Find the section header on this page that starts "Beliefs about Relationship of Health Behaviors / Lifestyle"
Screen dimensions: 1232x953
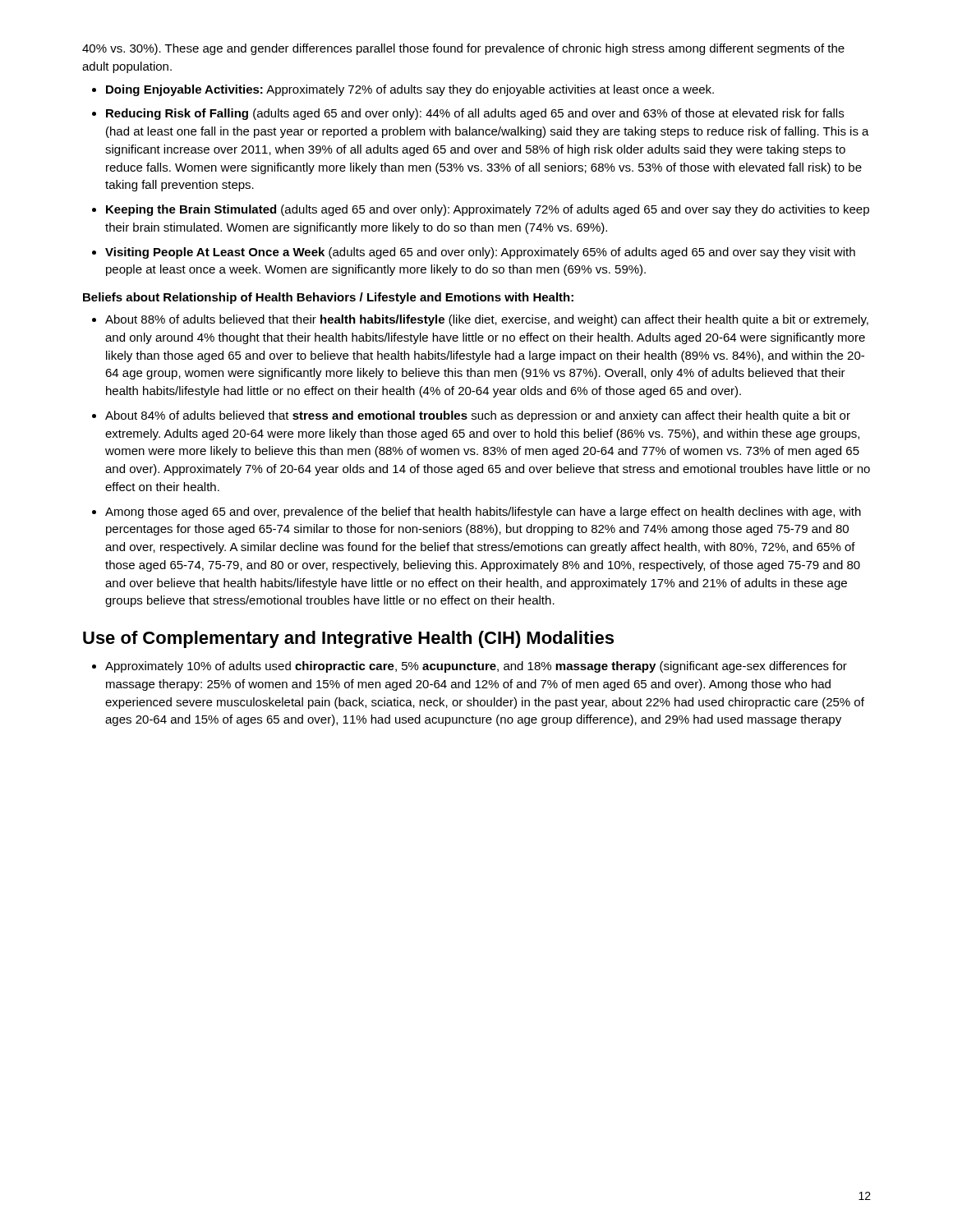(x=328, y=297)
